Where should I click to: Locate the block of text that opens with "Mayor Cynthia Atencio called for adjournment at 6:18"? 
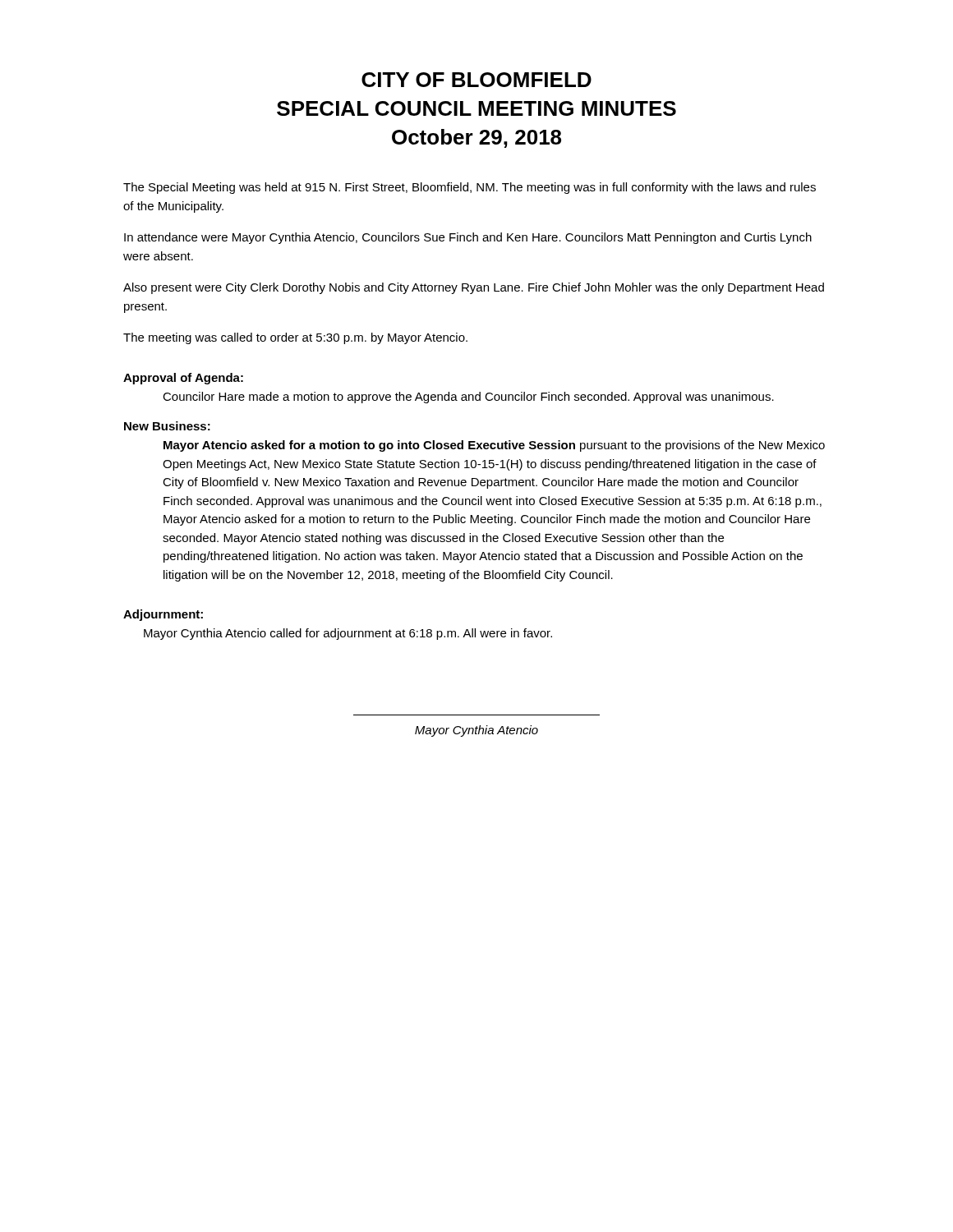pos(348,633)
